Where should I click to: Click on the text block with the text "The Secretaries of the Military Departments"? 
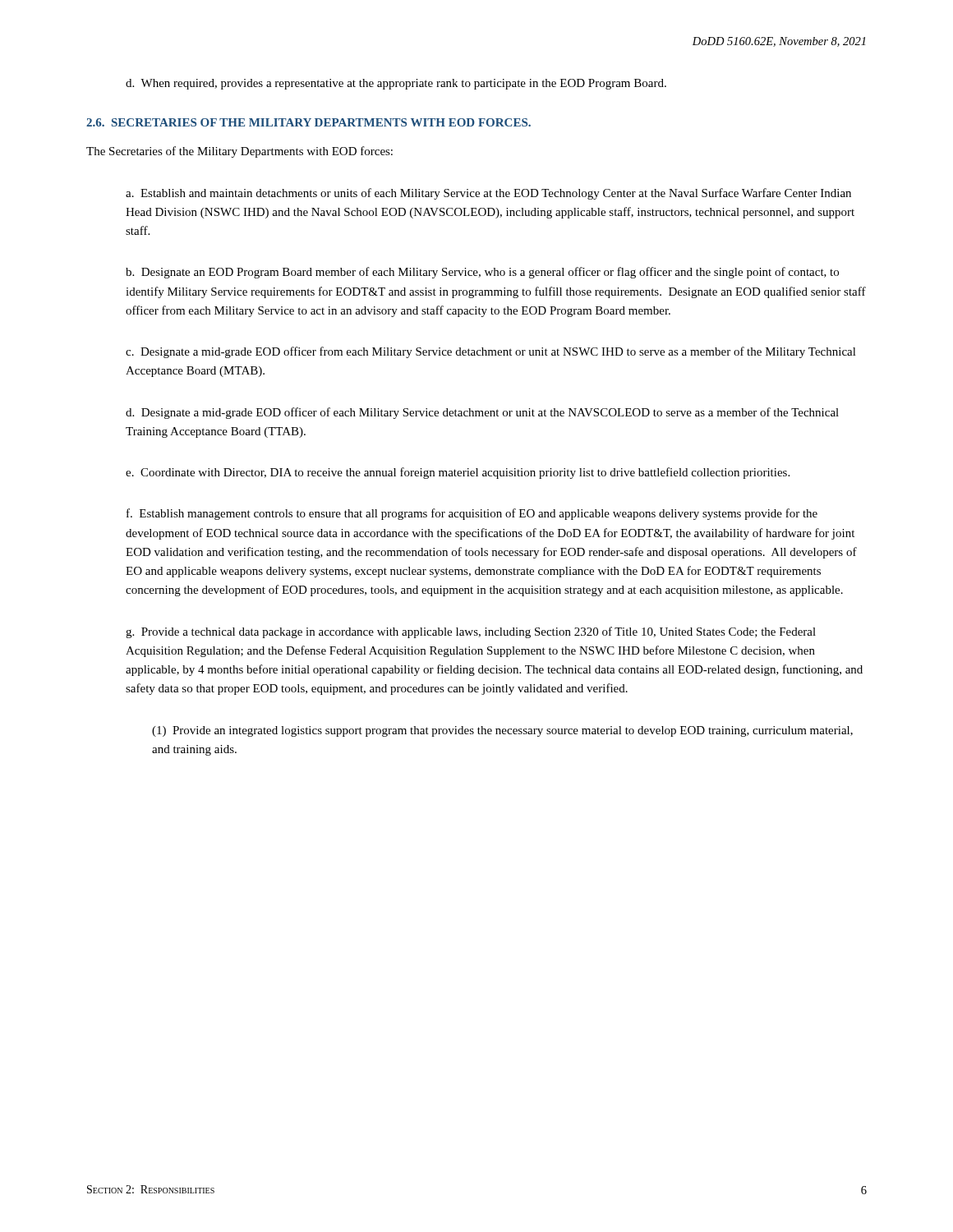click(x=239, y=152)
